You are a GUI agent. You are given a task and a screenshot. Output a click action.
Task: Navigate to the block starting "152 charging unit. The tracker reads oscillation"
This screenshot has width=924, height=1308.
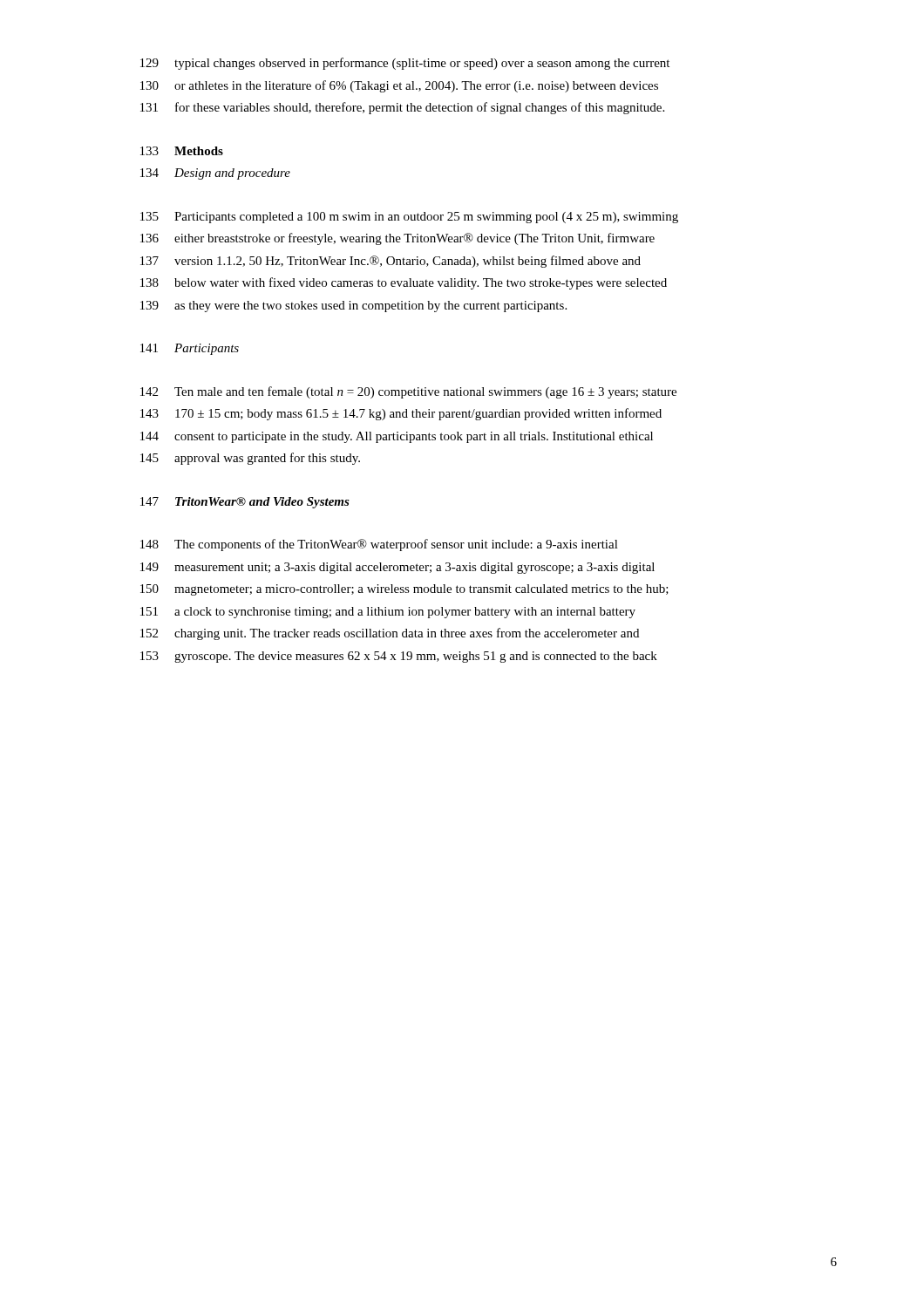[x=475, y=634]
